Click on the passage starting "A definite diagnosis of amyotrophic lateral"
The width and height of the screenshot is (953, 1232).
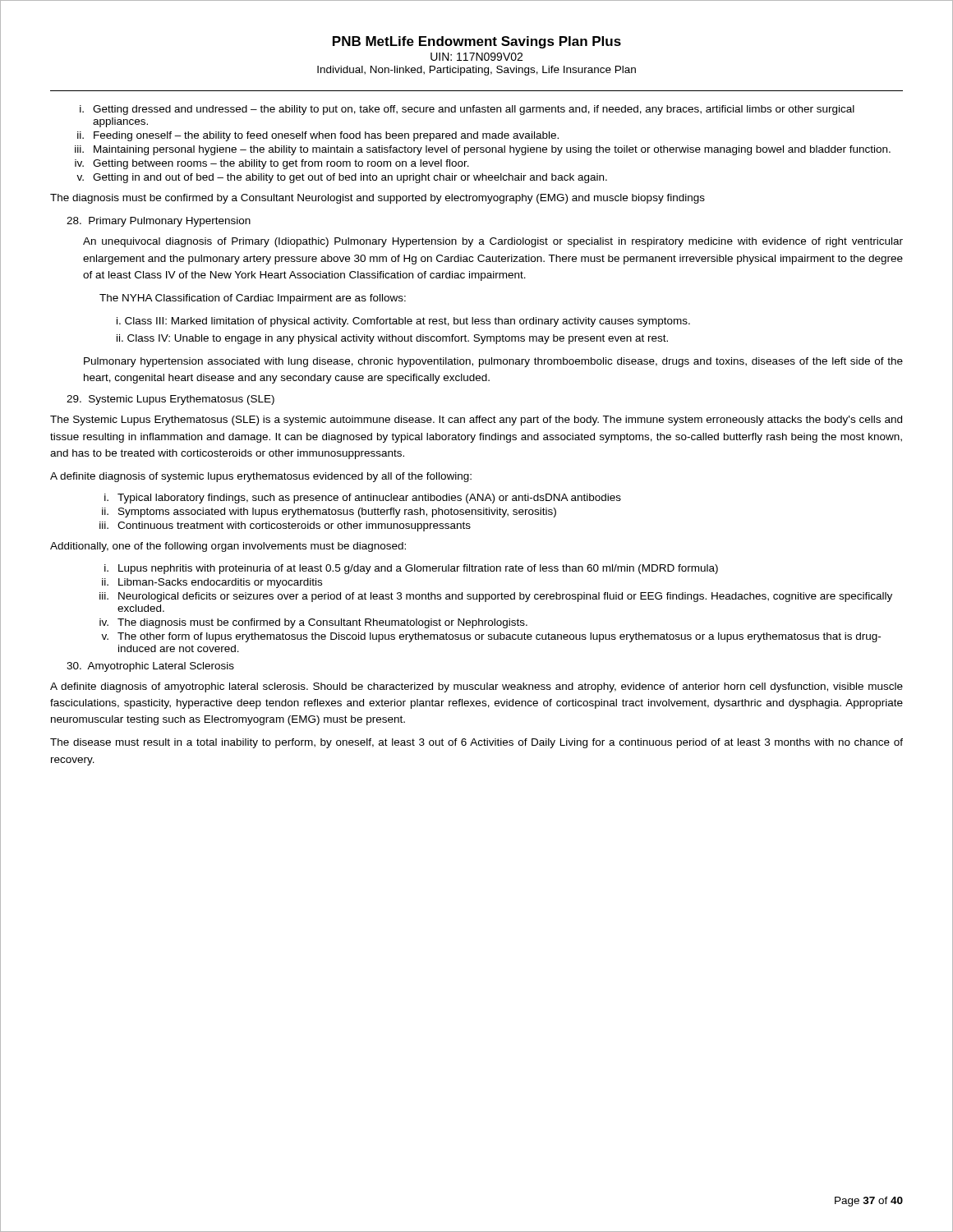point(476,702)
